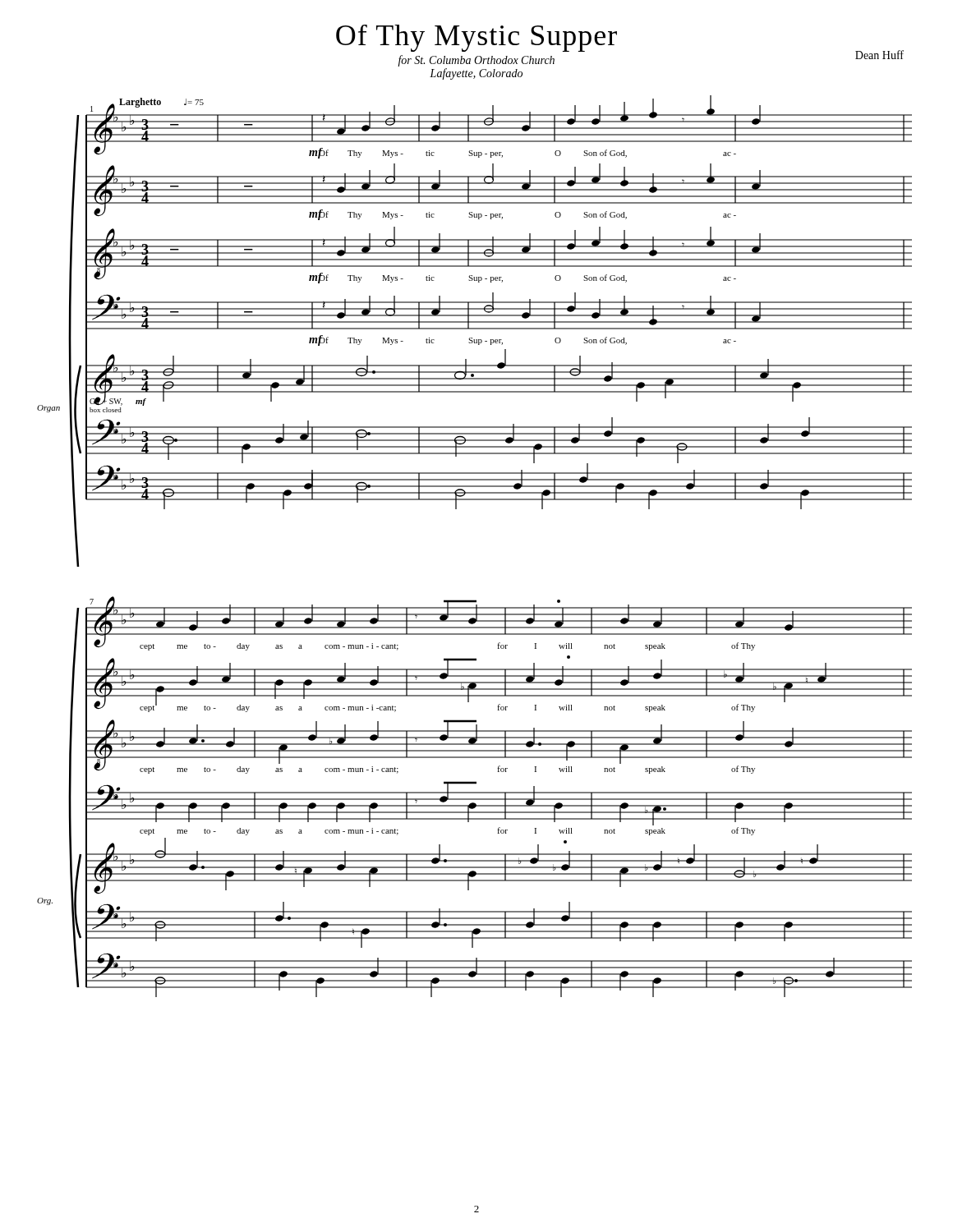Locate the caption with the text "for St. Columba Orthodox Church Lafayette, Colorado"
Viewport: 953px width, 1232px height.
[476, 67]
